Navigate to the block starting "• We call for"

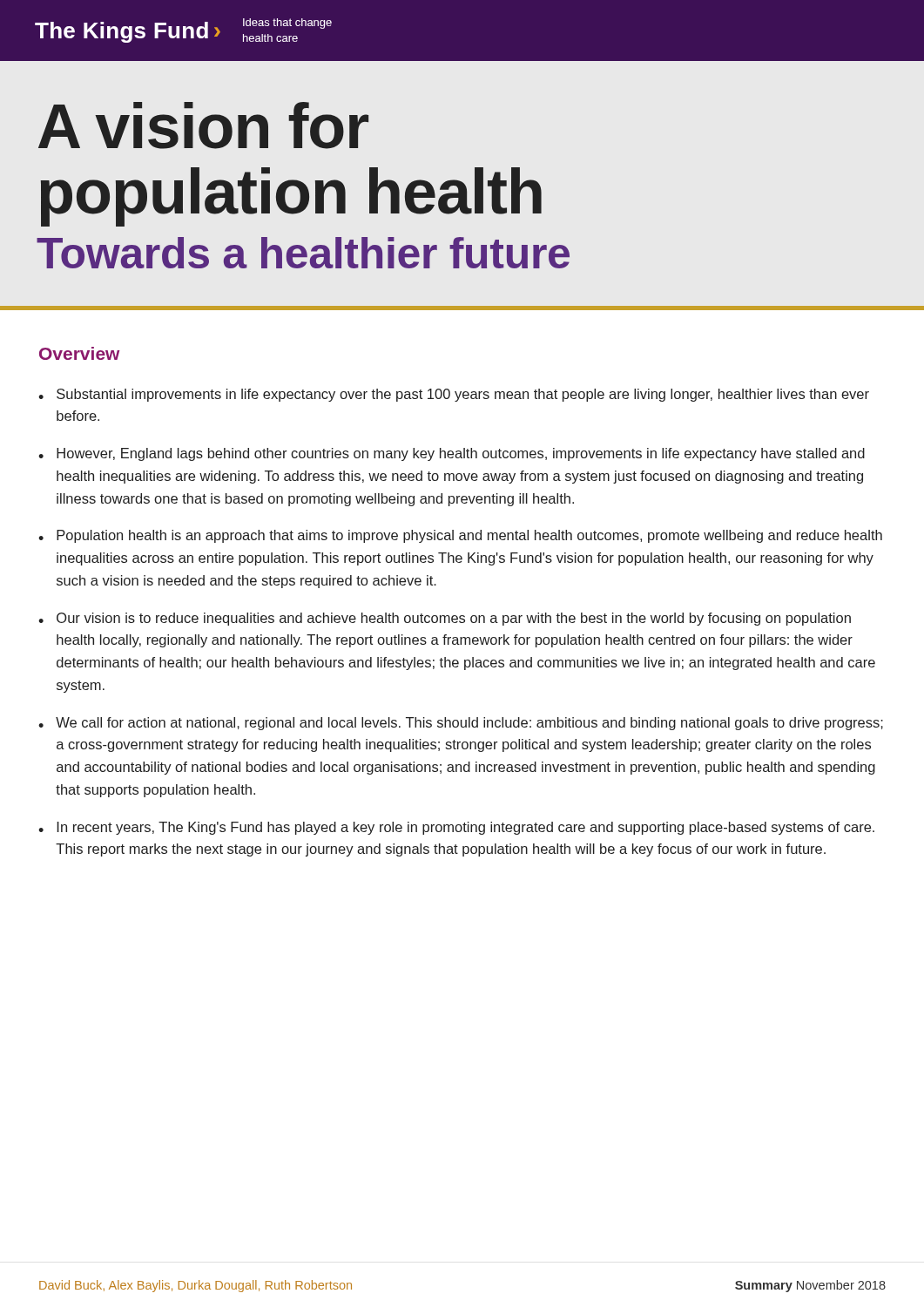pos(462,756)
